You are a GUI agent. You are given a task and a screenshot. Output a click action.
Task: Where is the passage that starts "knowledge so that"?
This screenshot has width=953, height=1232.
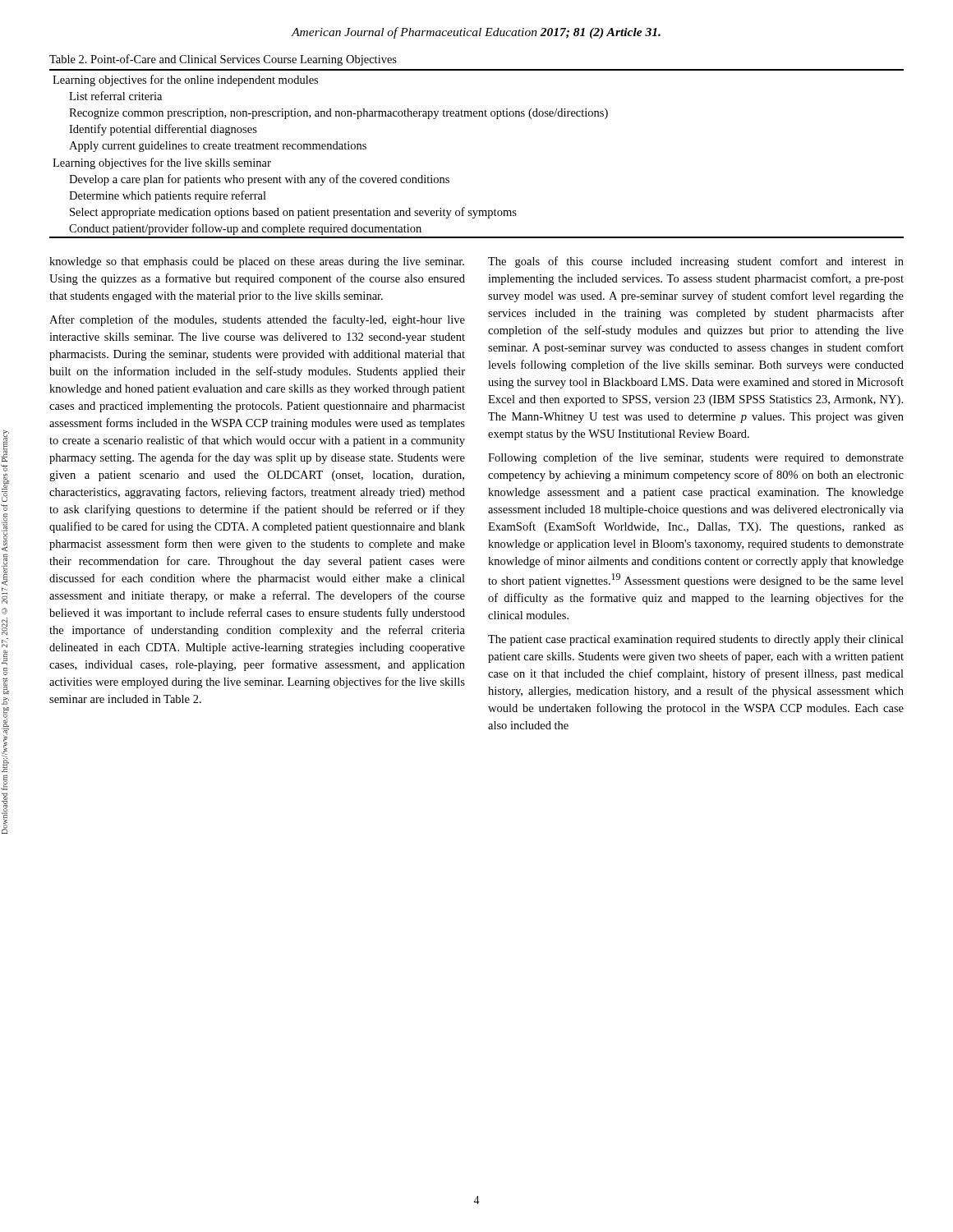[257, 481]
